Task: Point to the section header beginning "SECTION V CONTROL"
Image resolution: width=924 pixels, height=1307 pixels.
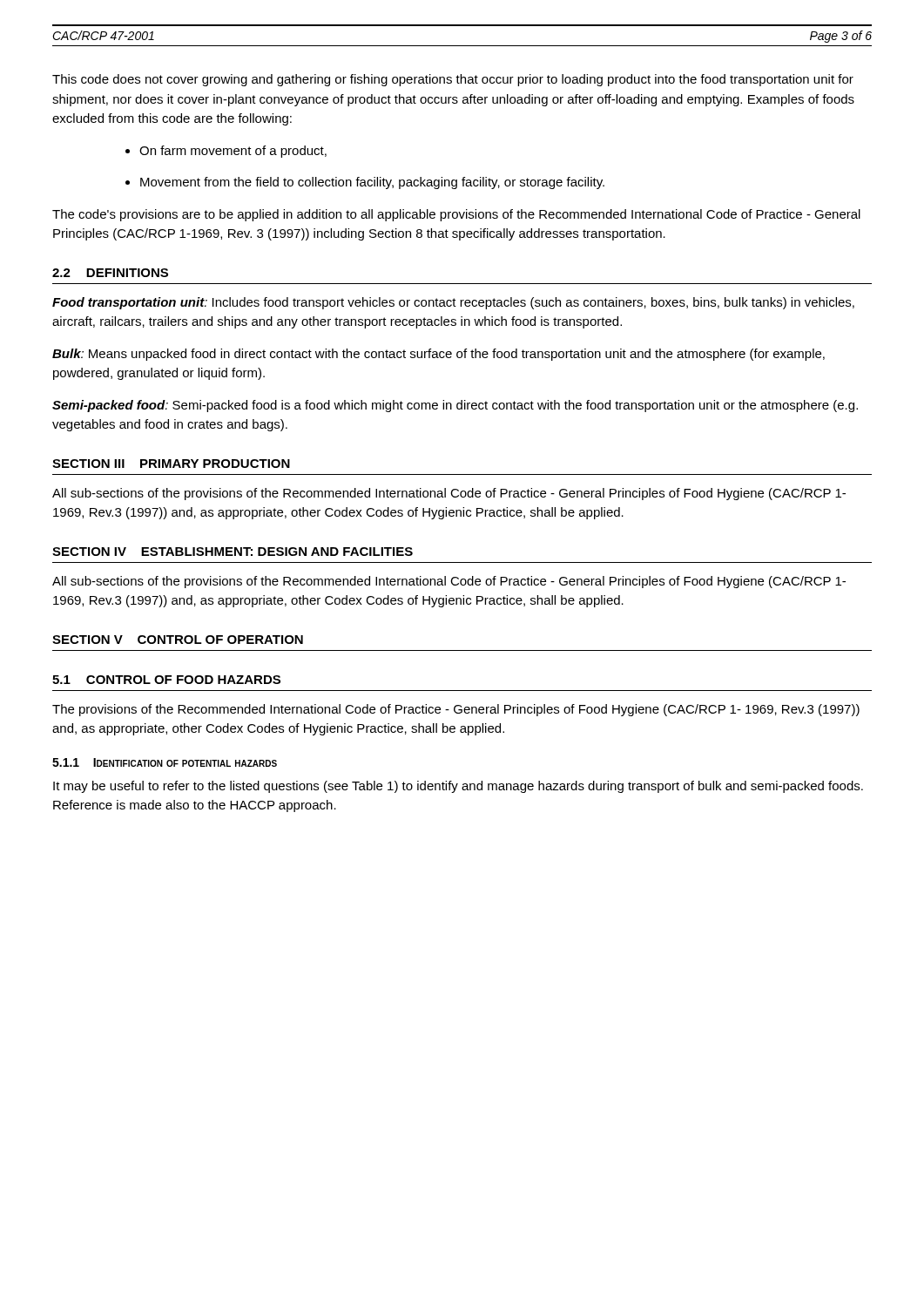Action: point(178,639)
